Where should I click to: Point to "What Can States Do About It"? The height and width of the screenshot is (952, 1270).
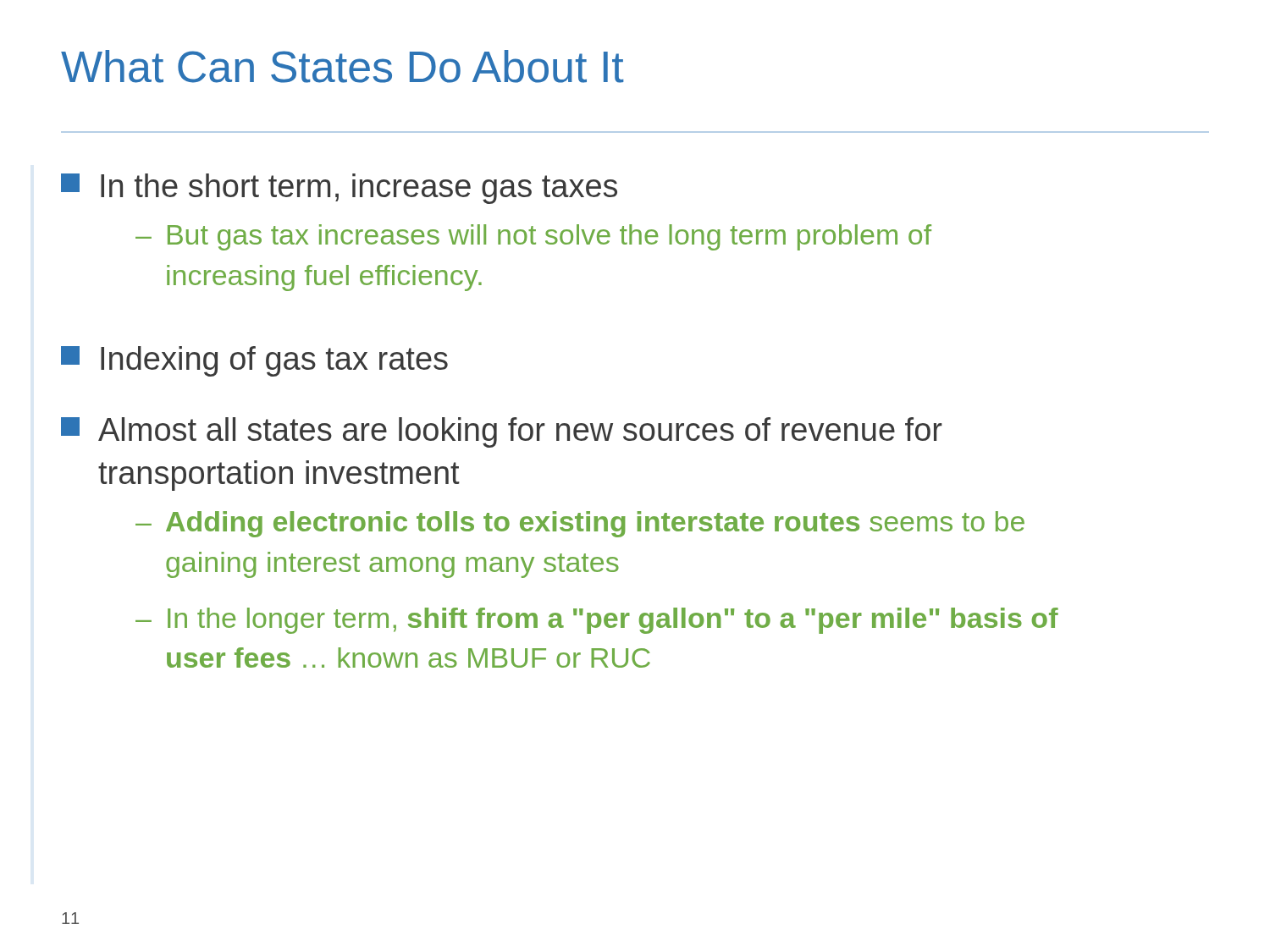coord(342,67)
